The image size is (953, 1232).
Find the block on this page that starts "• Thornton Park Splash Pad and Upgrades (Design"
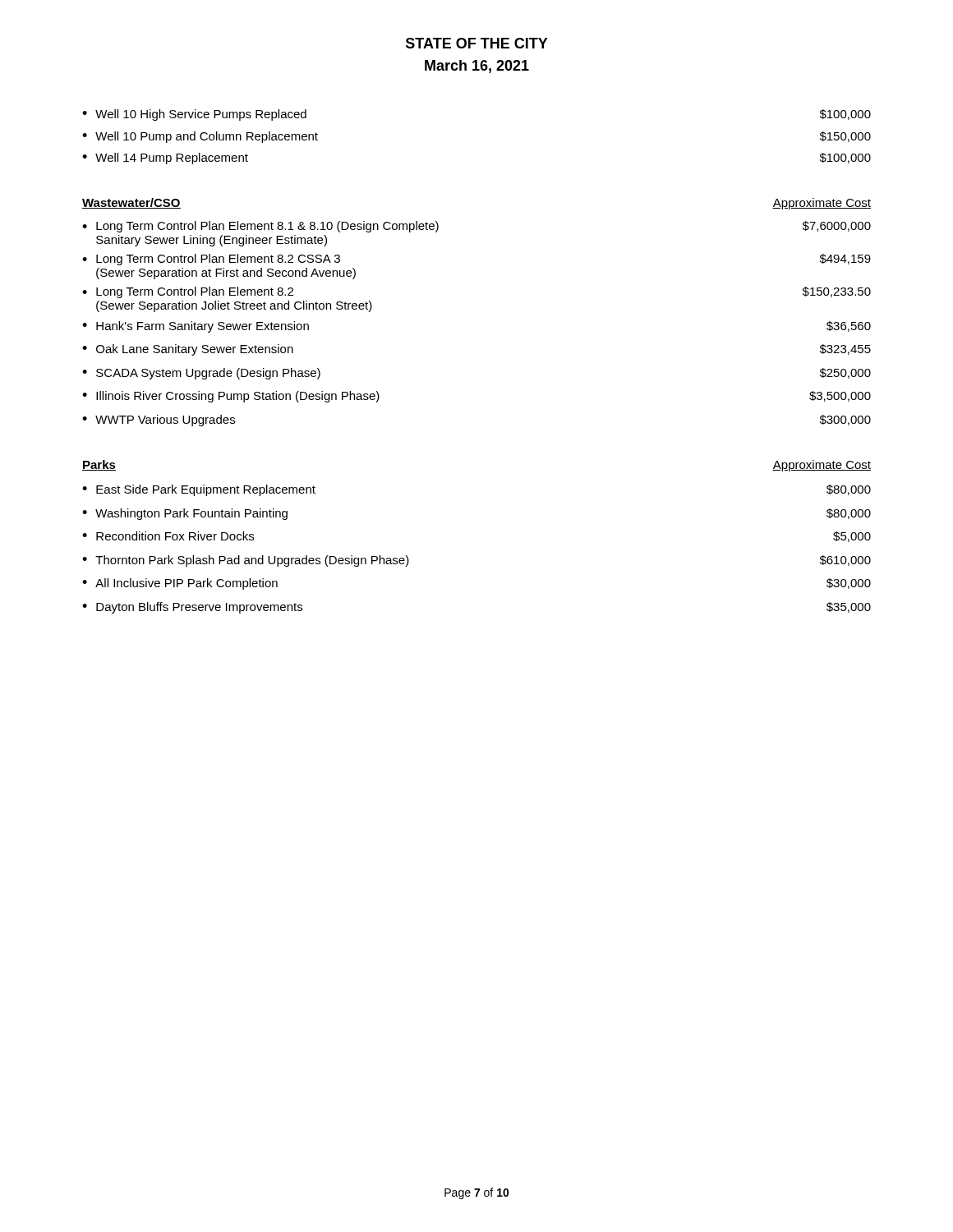(x=249, y=561)
